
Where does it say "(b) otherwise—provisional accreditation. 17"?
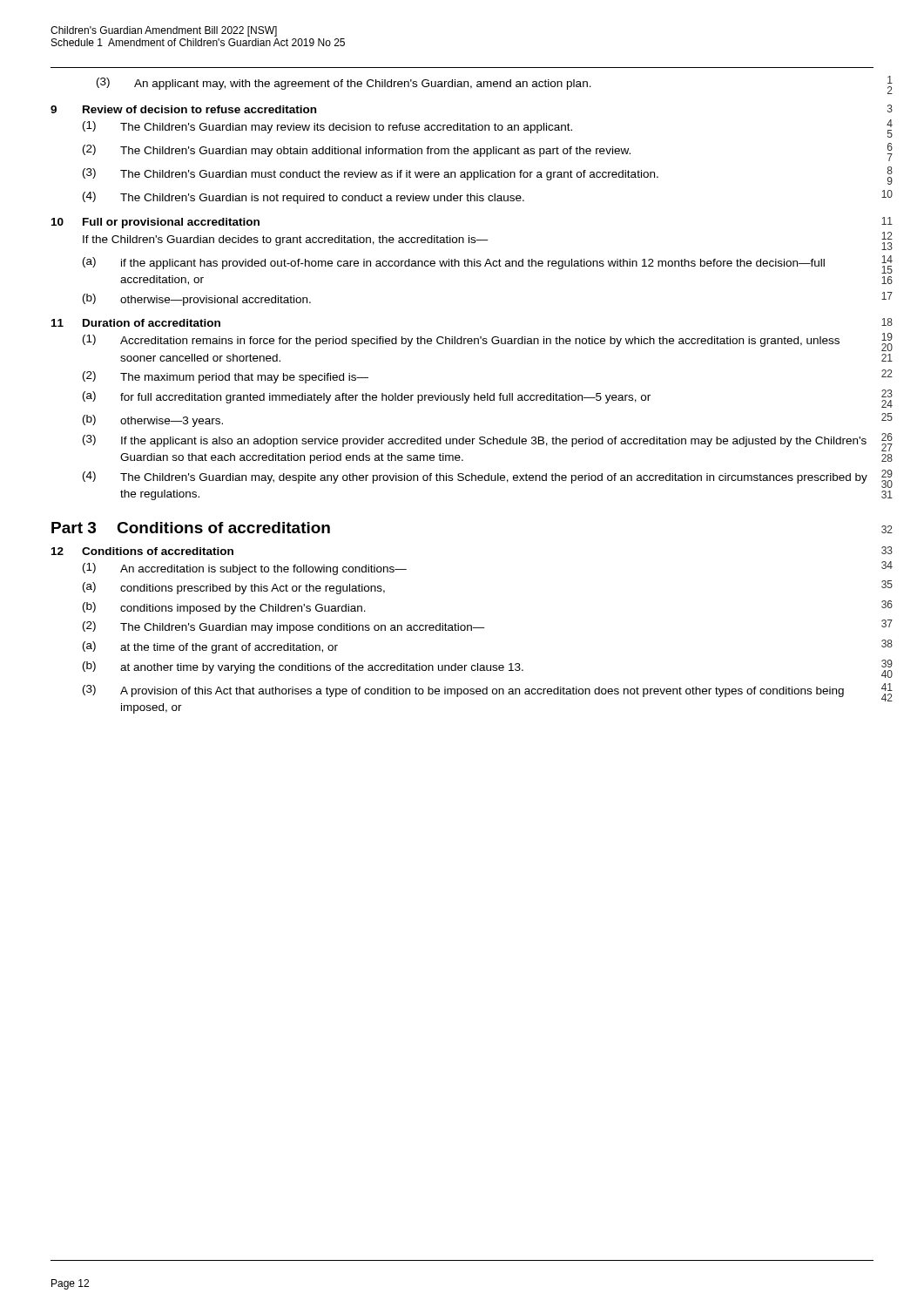pos(215,298)
